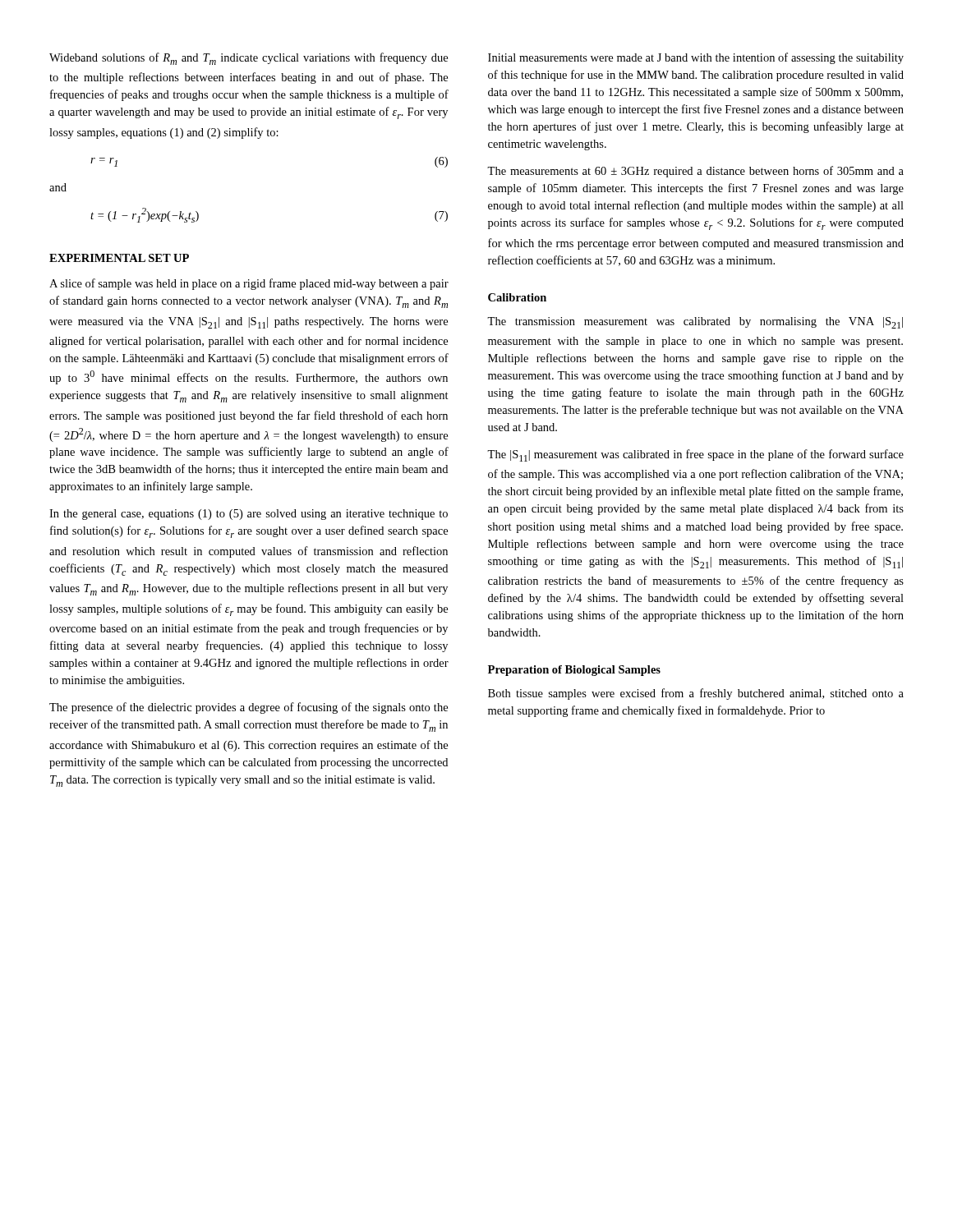
Task: Locate the text block starting "Both tissue samples were excised"
Action: 696,702
